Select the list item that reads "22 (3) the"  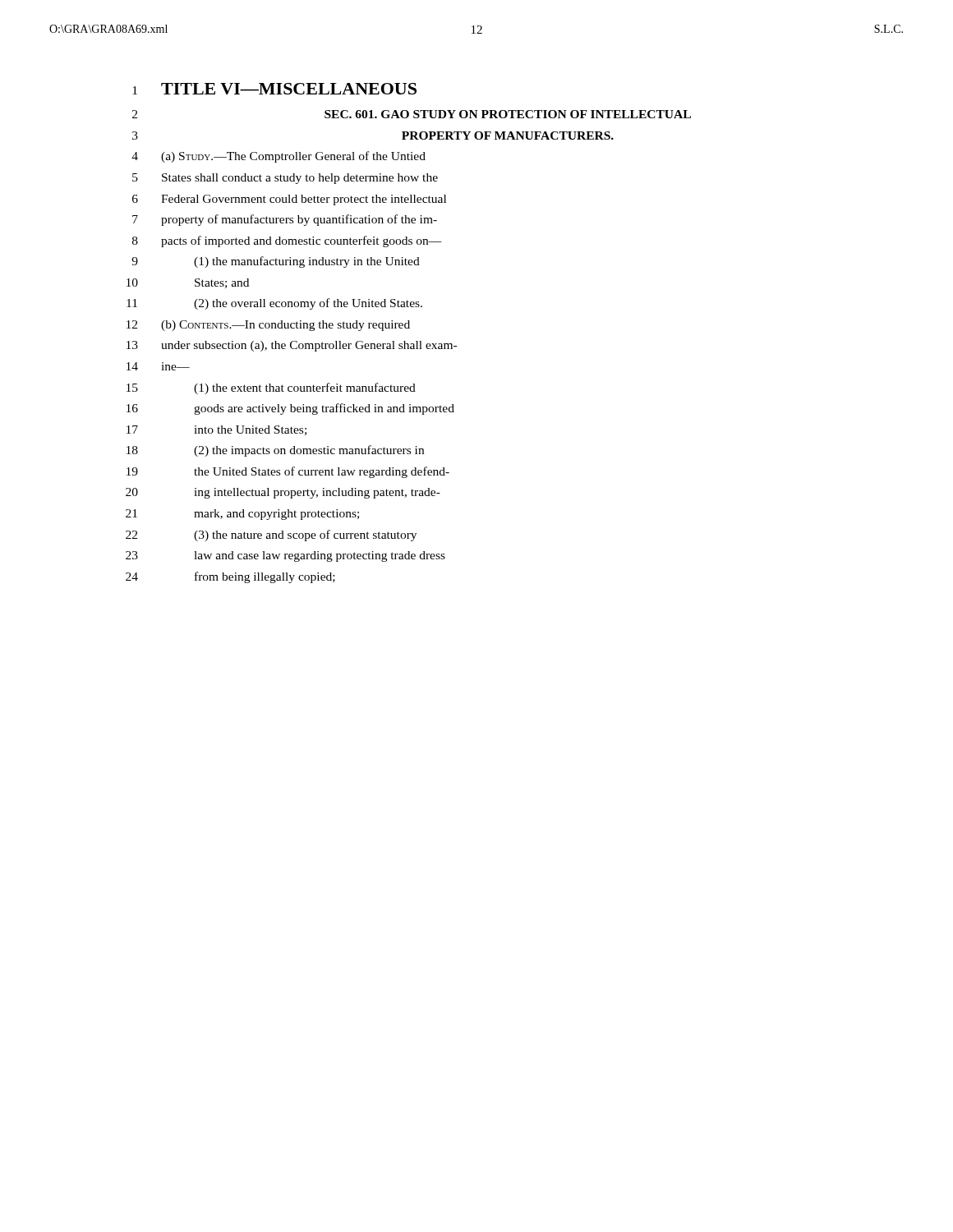coord(271,536)
